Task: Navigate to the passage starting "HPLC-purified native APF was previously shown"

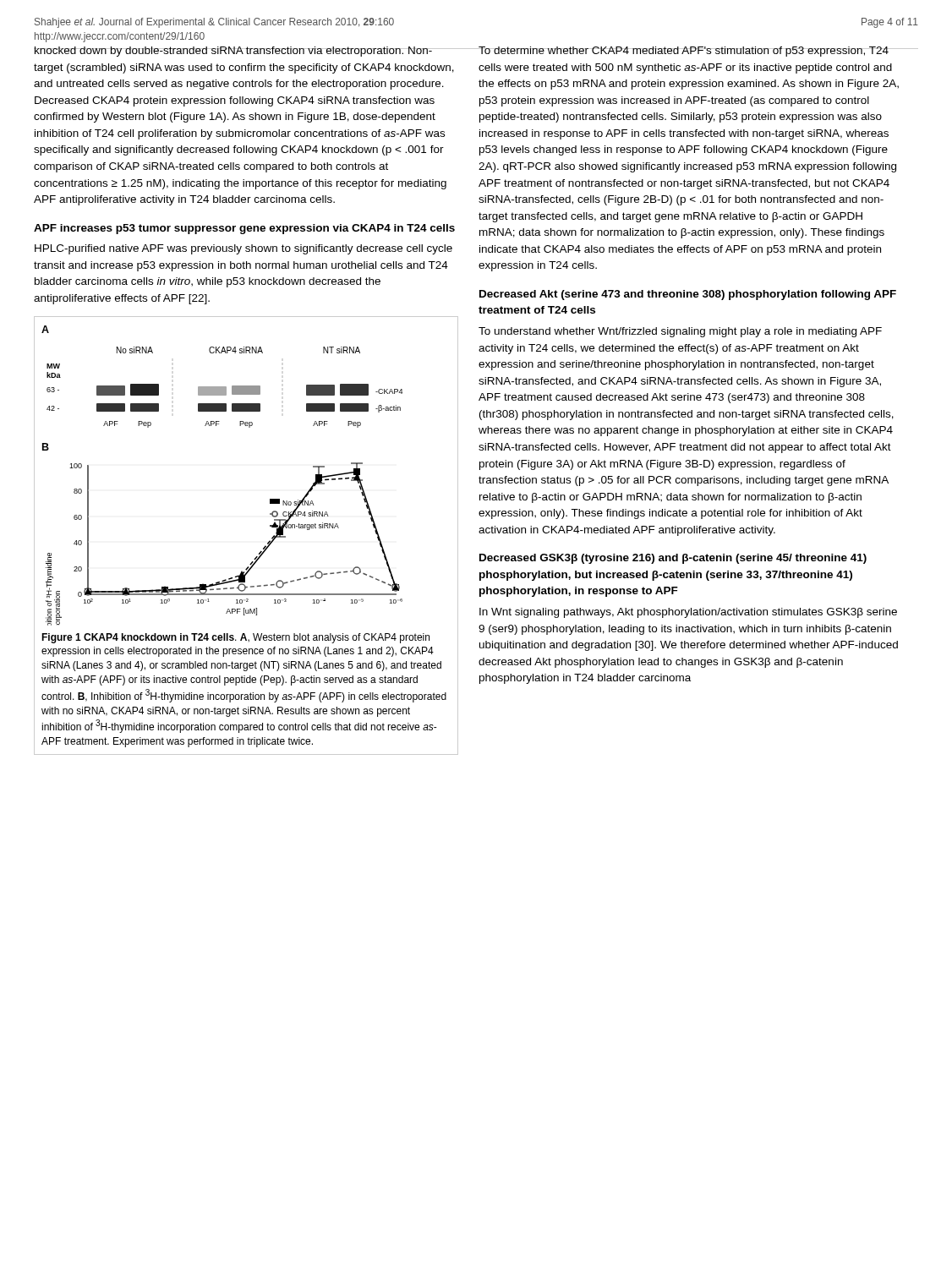Action: tap(243, 273)
